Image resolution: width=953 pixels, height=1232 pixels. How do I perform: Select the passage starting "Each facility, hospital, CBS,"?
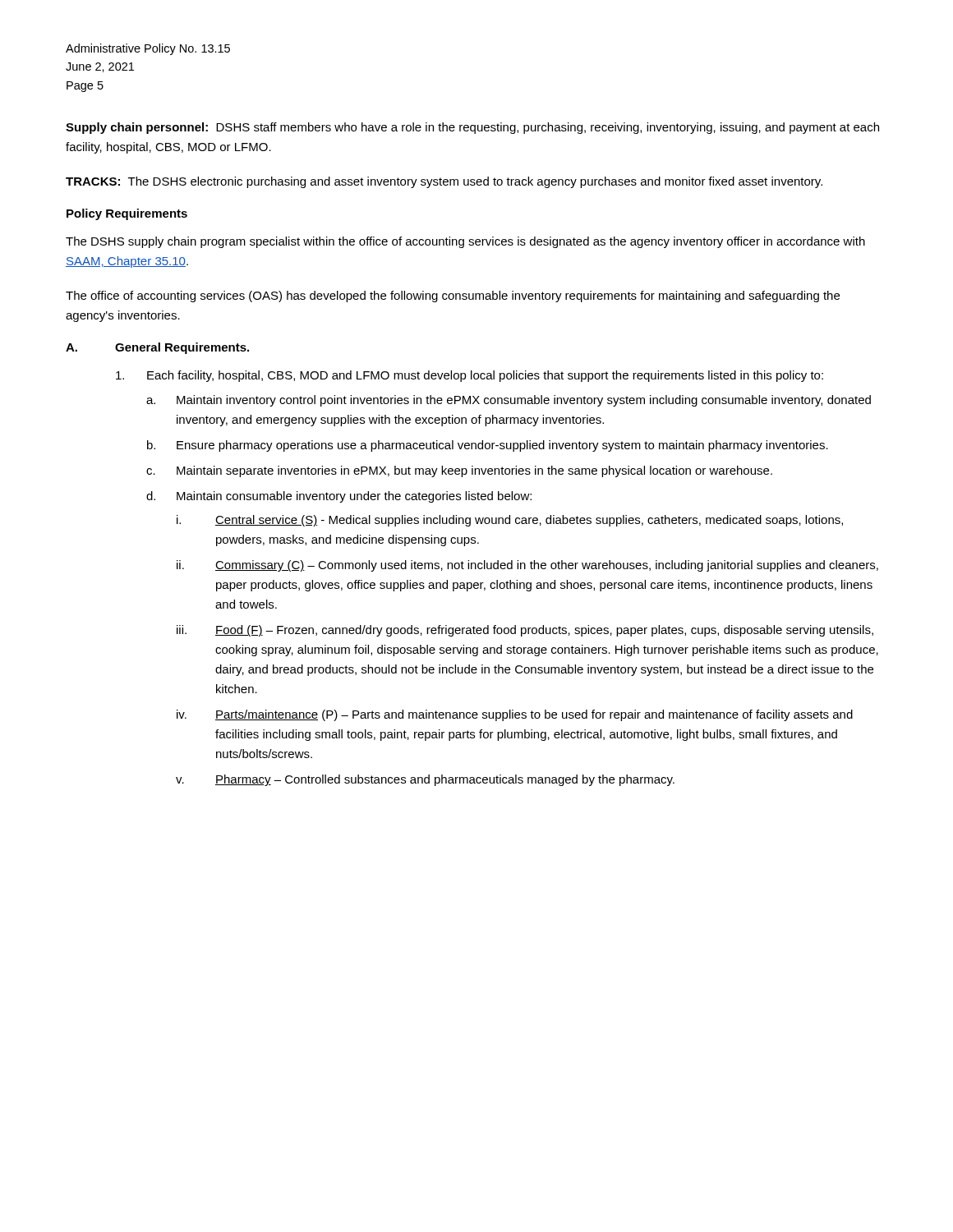click(x=501, y=583)
